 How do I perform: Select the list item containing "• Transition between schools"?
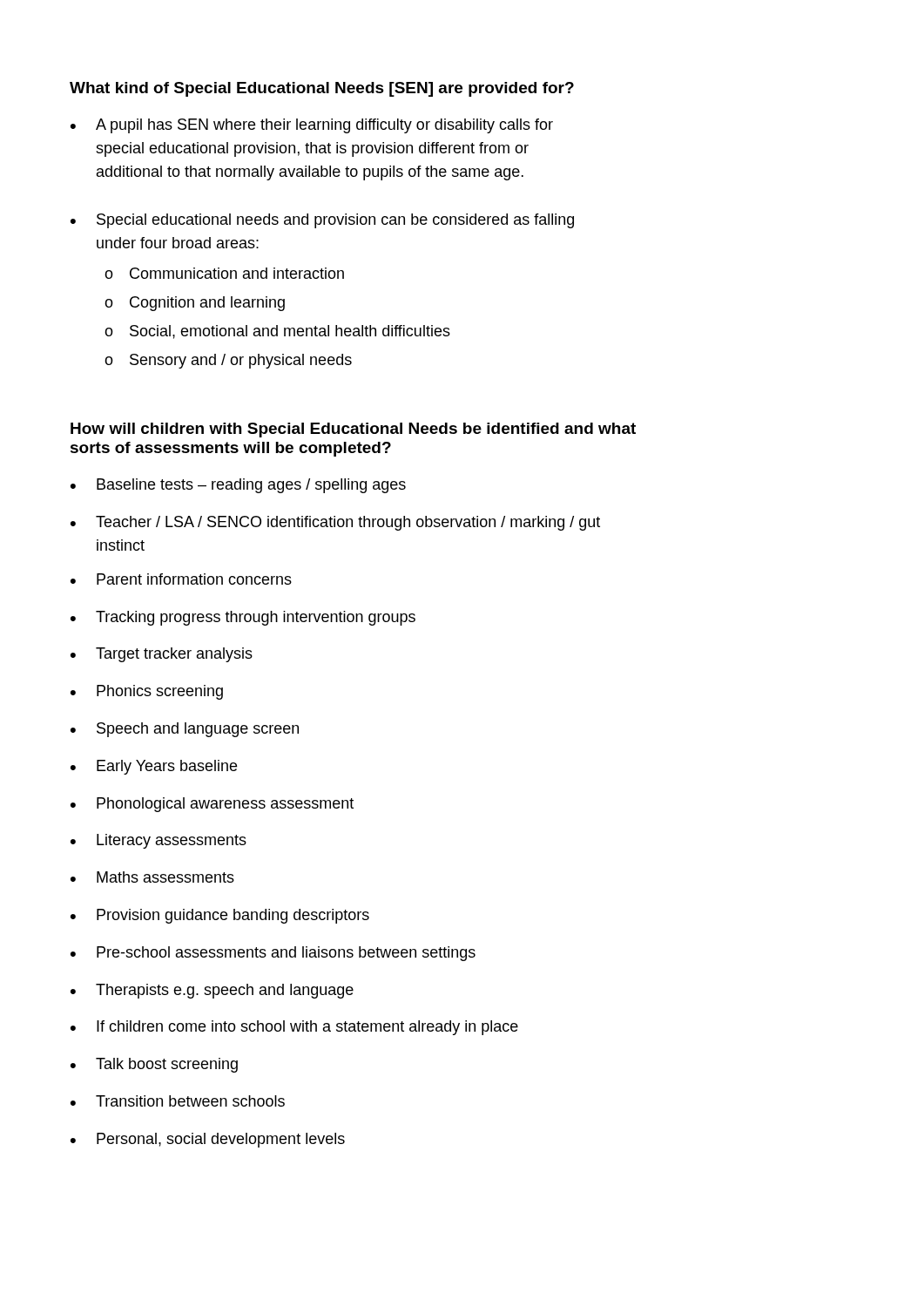point(177,1103)
